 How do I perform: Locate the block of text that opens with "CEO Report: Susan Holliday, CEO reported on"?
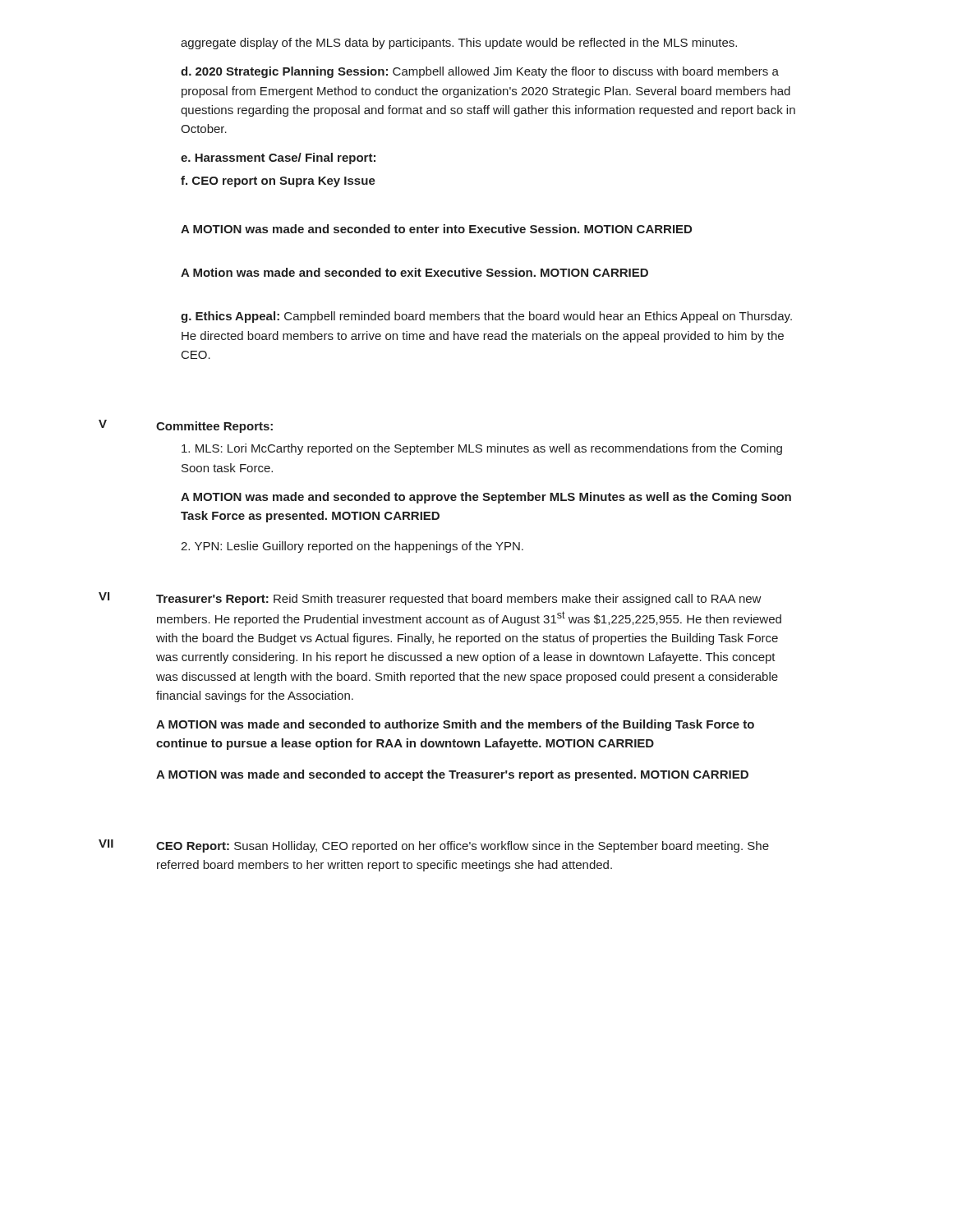point(463,855)
